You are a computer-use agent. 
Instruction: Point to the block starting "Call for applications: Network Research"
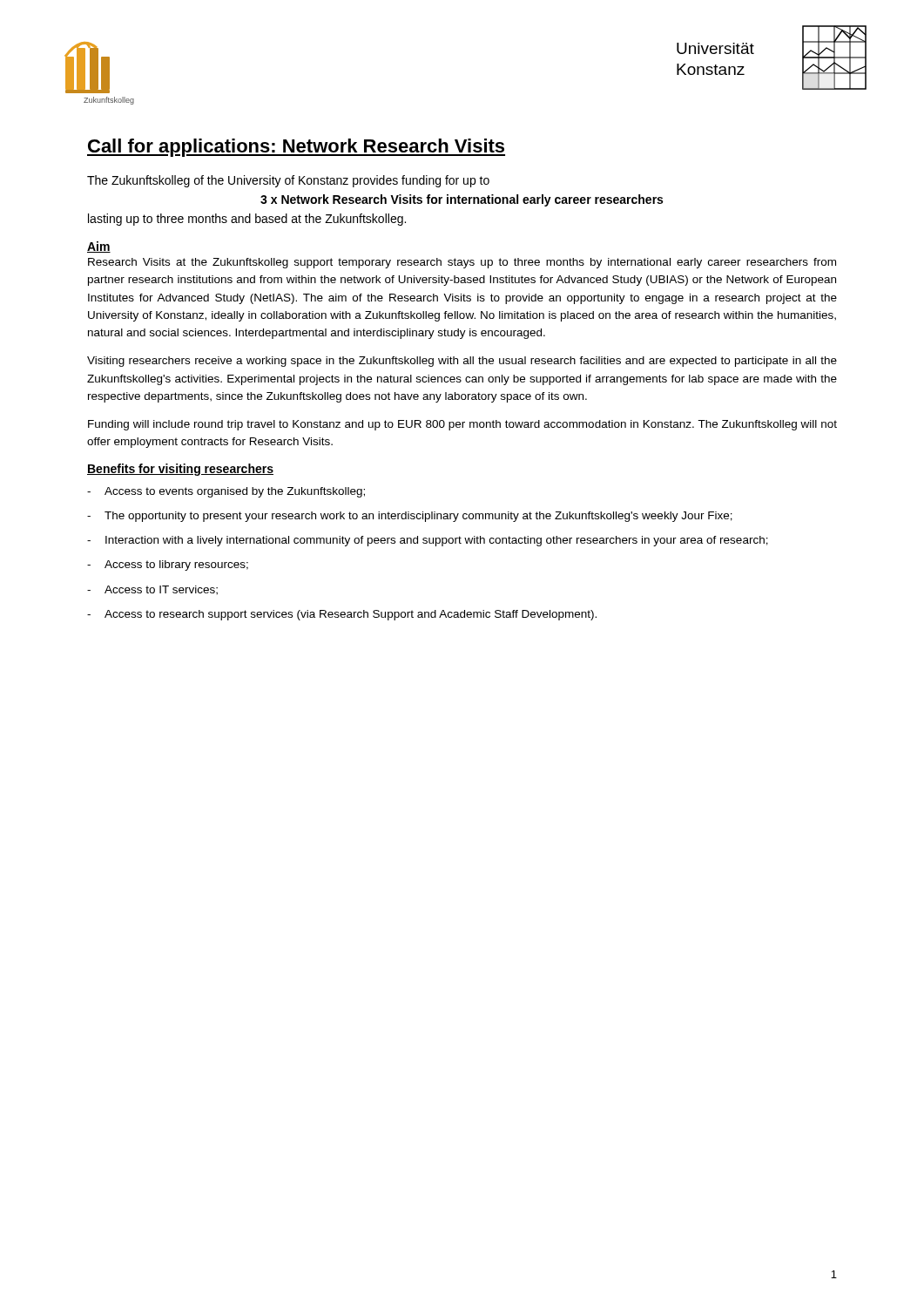point(296,146)
